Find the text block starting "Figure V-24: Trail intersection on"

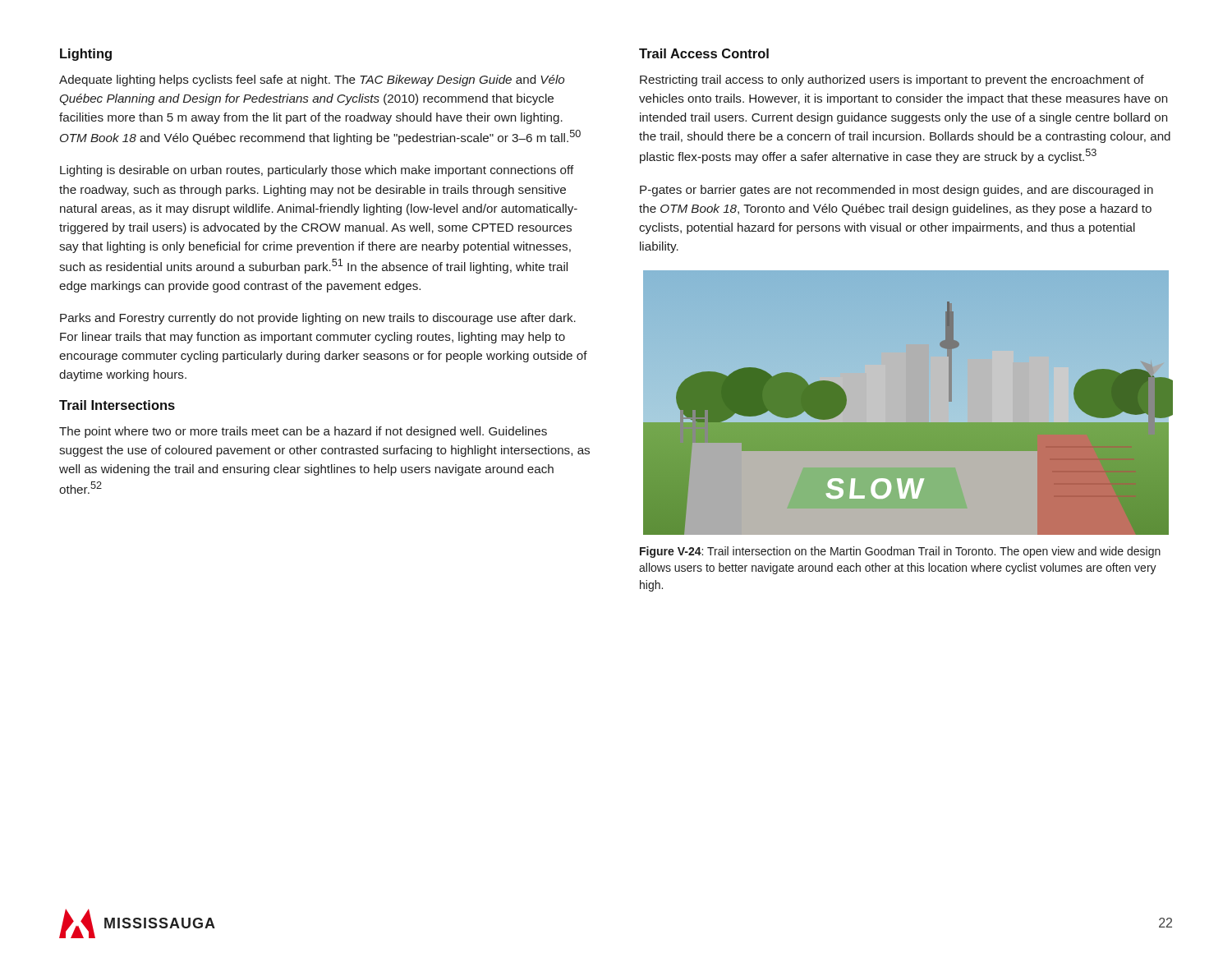900,568
